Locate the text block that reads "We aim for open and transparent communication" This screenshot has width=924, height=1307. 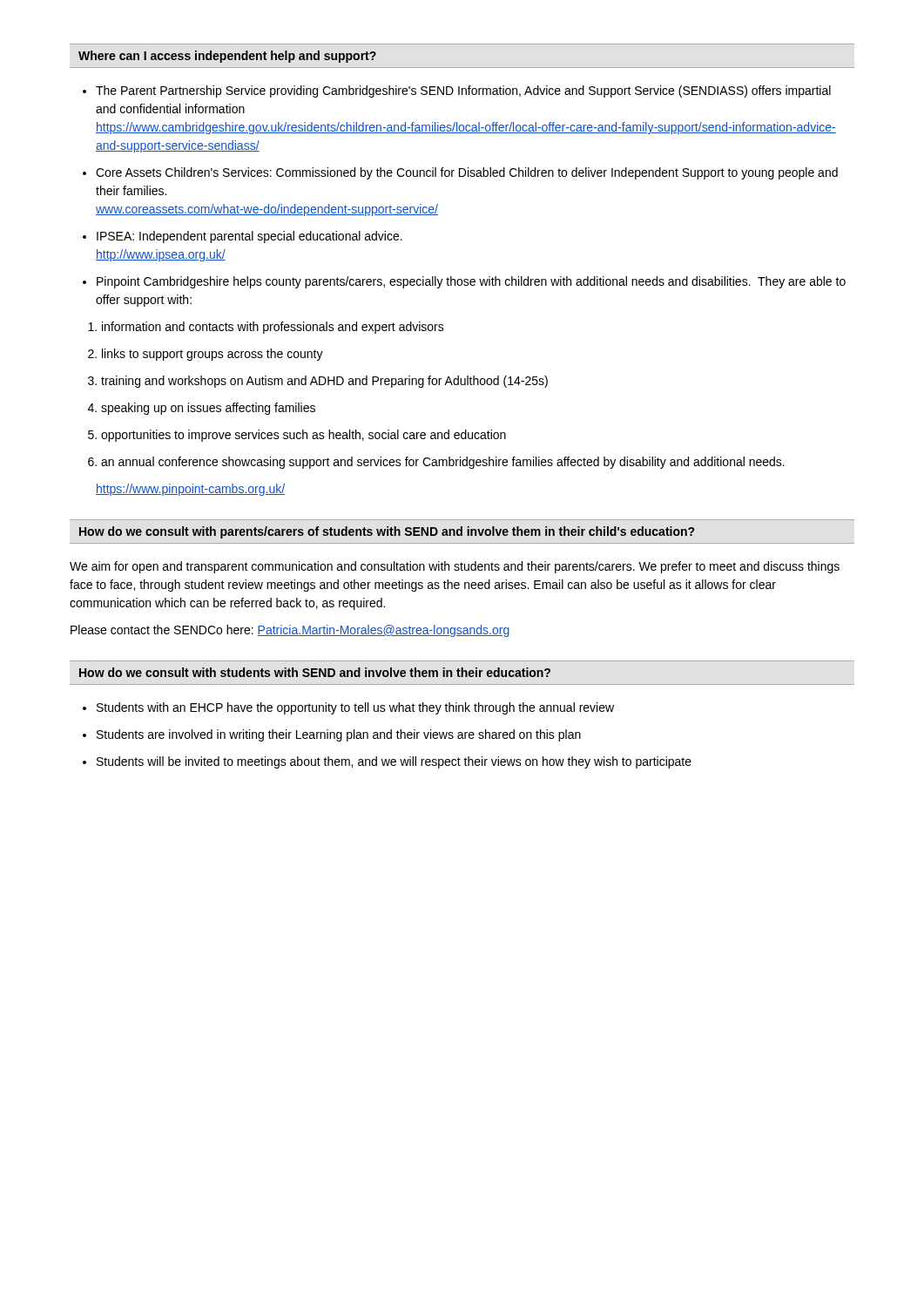[455, 585]
